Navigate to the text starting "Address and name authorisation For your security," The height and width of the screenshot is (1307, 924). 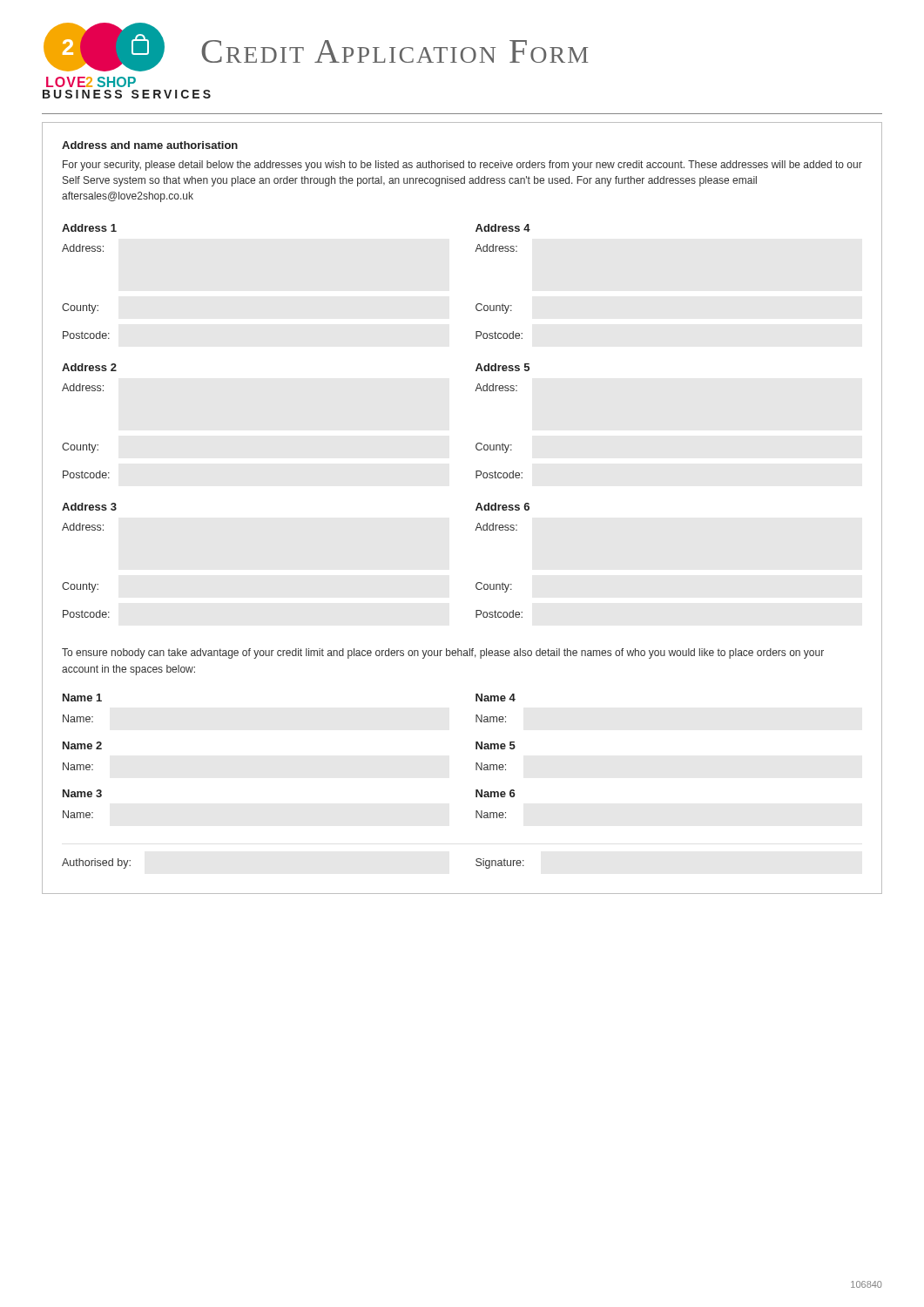point(150,145)
